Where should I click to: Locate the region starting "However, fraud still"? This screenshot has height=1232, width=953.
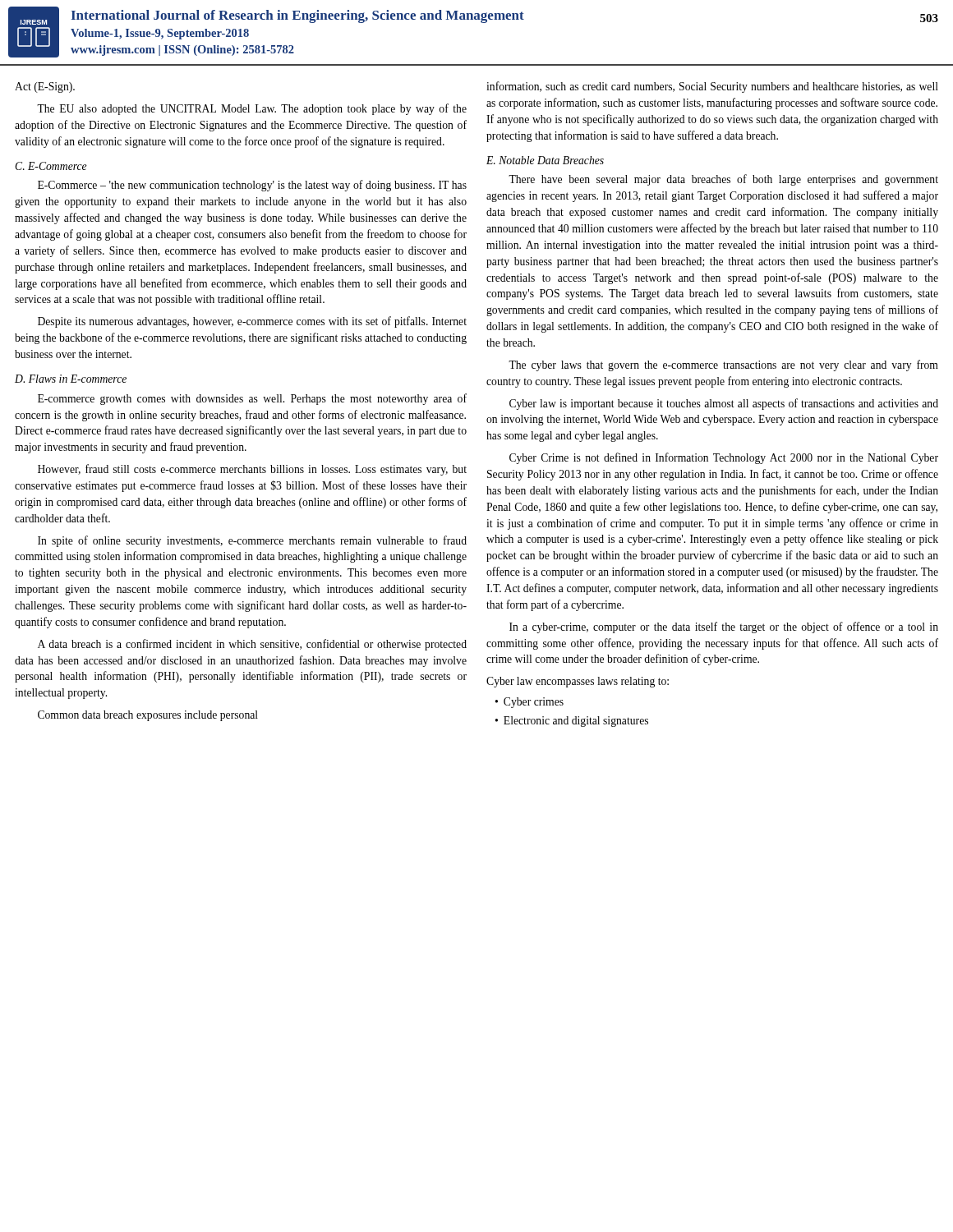(x=241, y=494)
